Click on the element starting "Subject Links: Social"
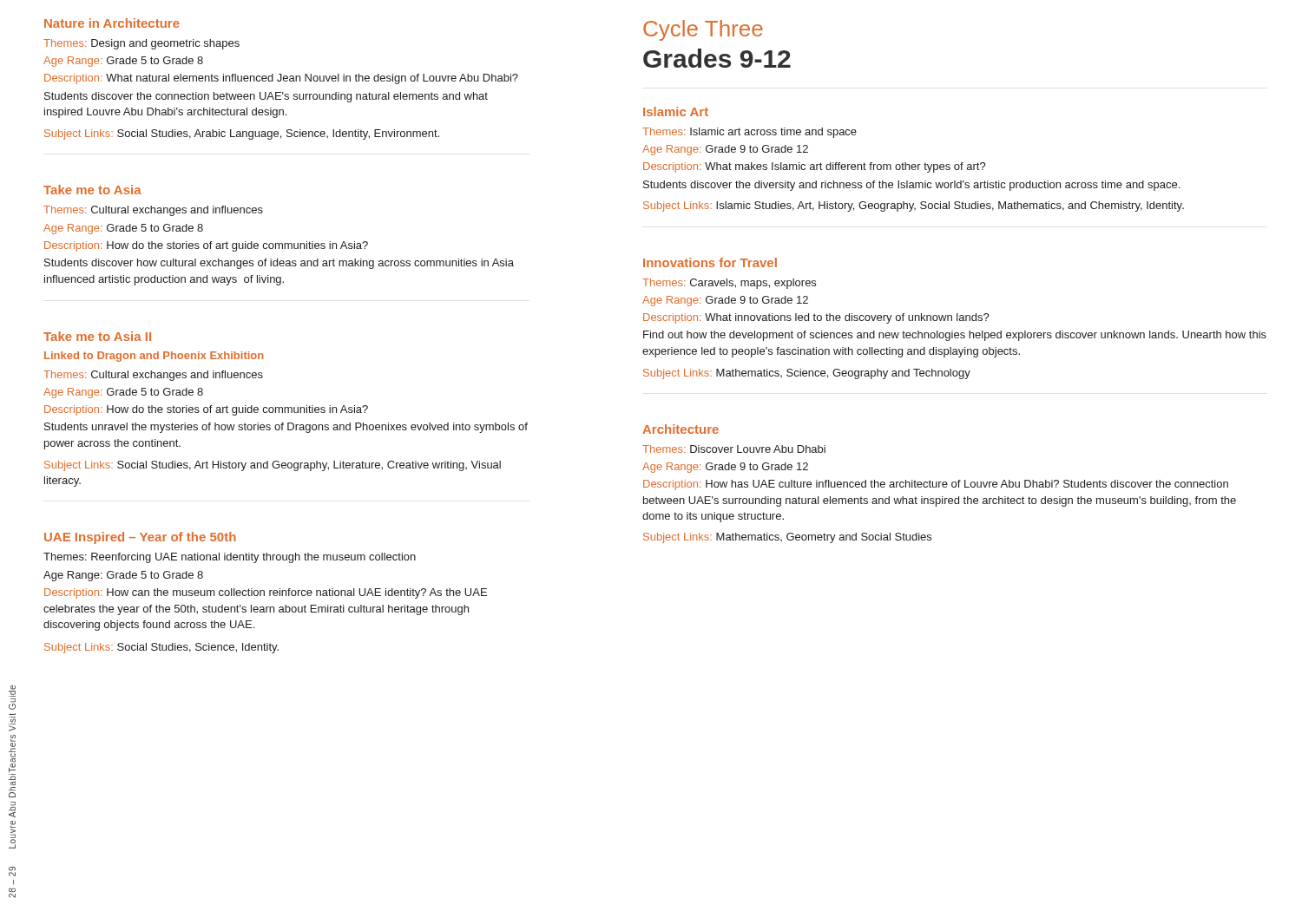1302x924 pixels. [162, 647]
